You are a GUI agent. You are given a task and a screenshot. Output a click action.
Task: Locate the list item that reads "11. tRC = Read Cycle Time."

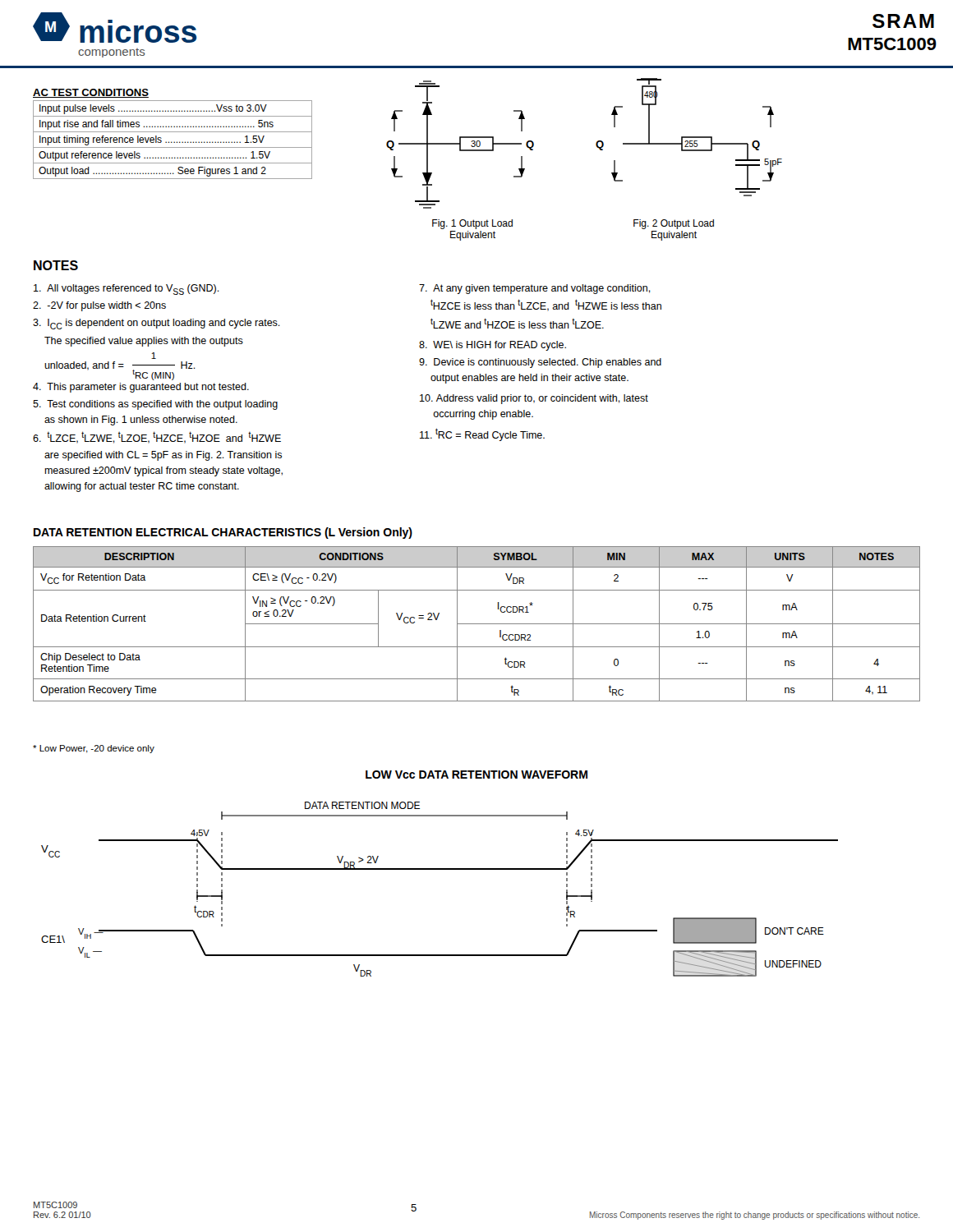[x=482, y=434]
